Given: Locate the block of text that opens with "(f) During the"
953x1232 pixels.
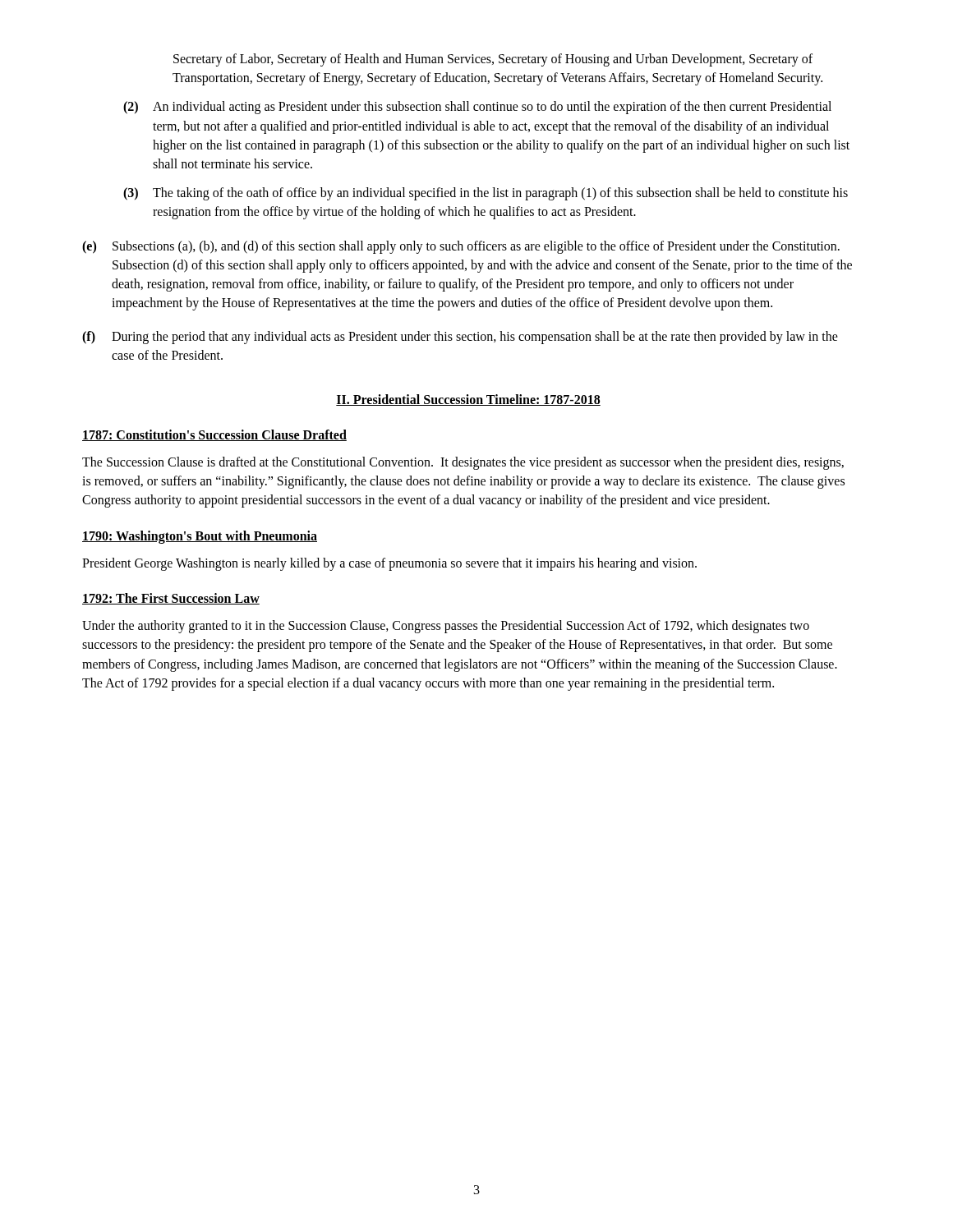Looking at the screenshot, I should [468, 346].
